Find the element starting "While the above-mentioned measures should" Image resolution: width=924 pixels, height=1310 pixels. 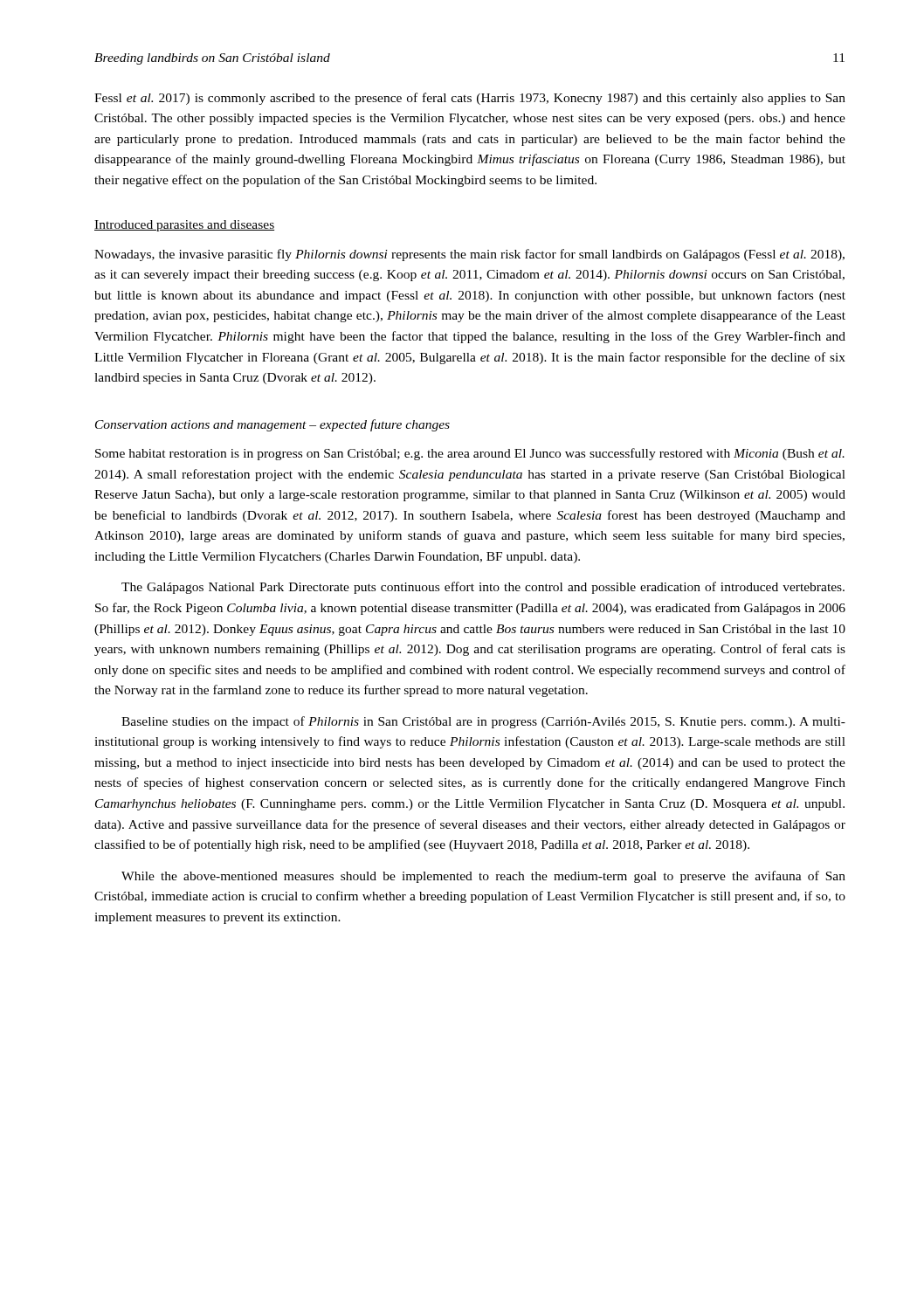(x=470, y=896)
